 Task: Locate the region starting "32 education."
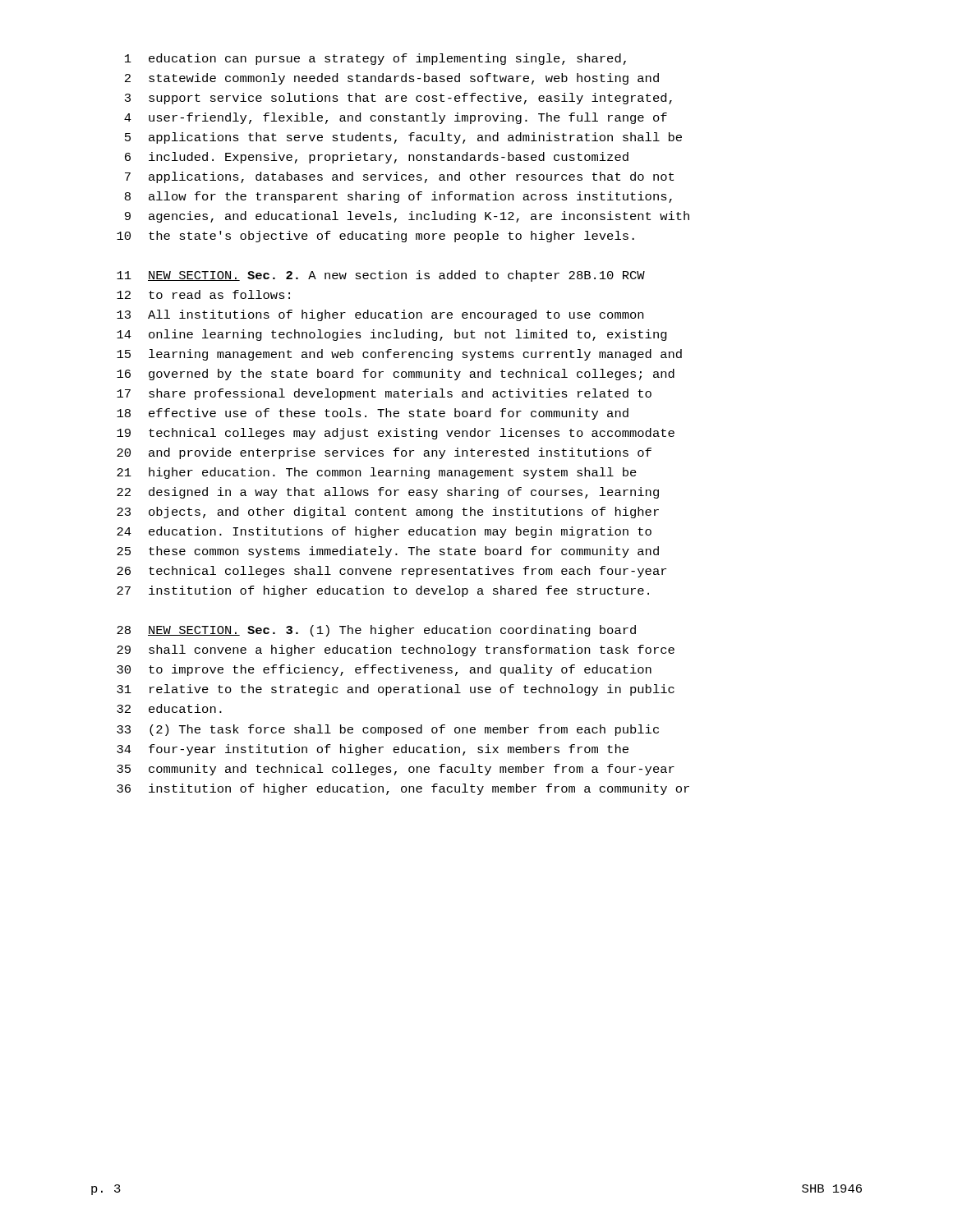click(169, 708)
